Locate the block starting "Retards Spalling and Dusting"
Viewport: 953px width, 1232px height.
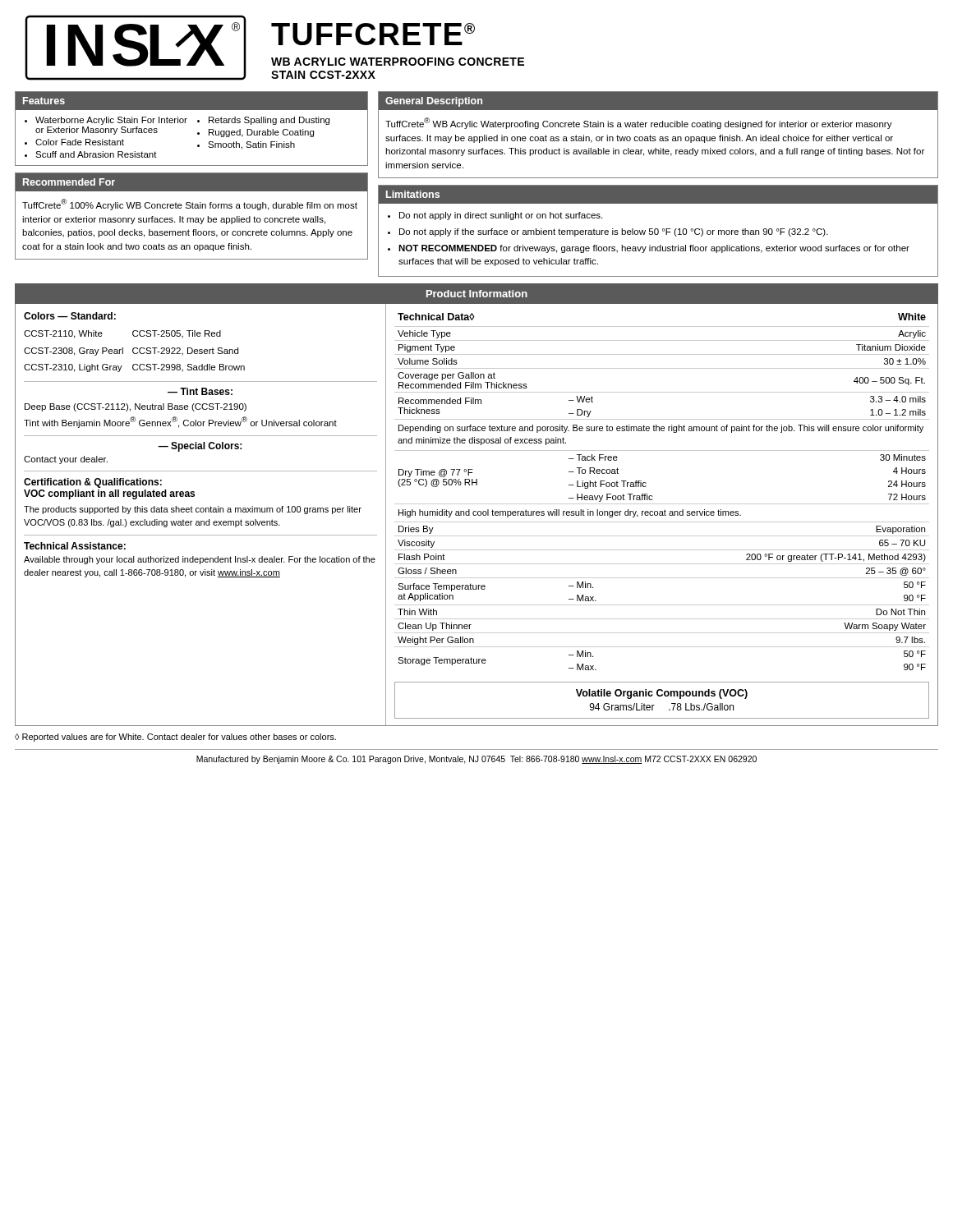[x=269, y=120]
